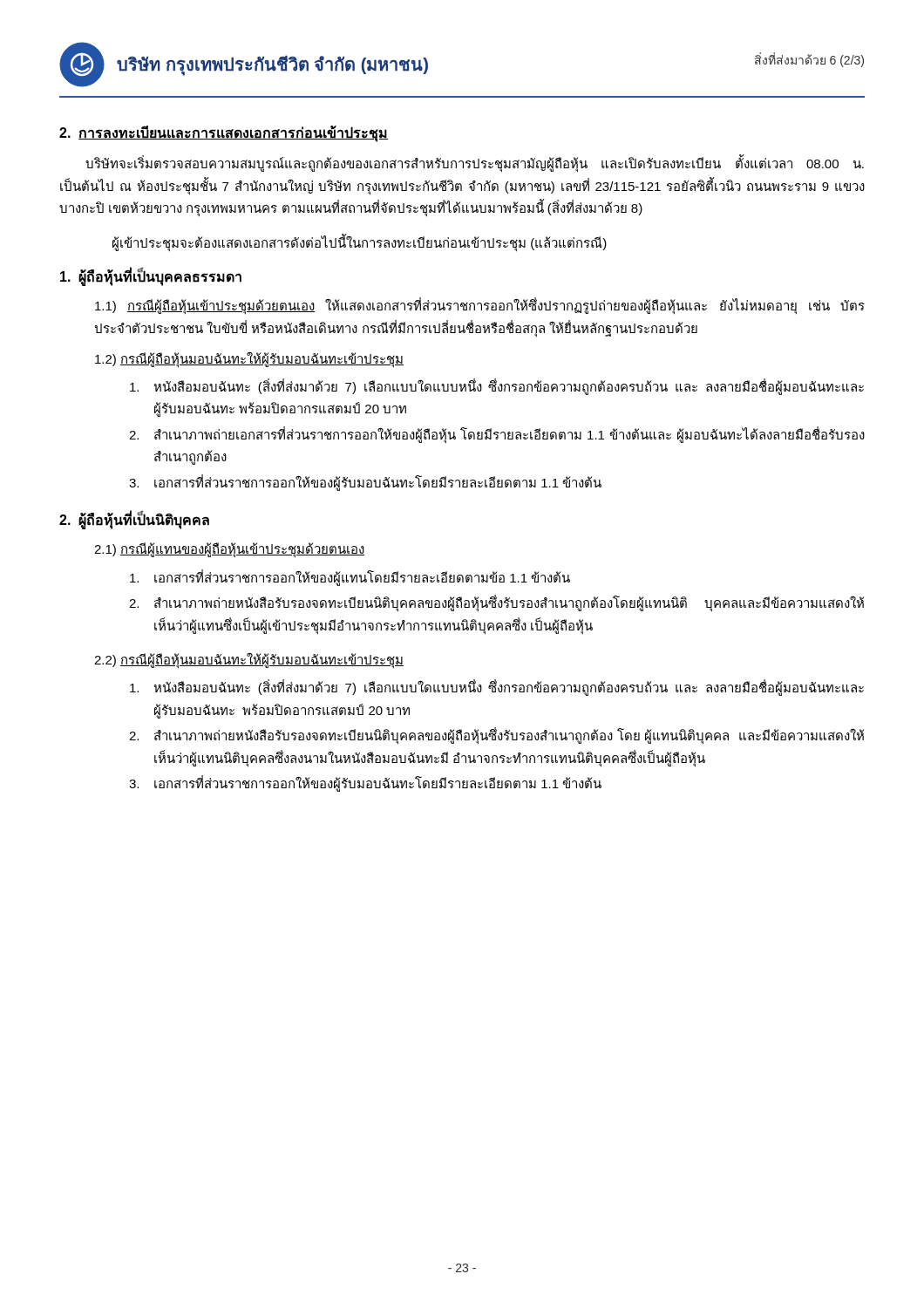This screenshot has width=924, height=1308.
Task: Click on the text block starting "2. สำเนาภาพถ่ายหนังสือรับรองจดทะเบียนนิติบุคคลของผู้ถือหุ้นซึ่งรับรองสำเนาถูกต้อง โดย"
Action: tap(497, 747)
